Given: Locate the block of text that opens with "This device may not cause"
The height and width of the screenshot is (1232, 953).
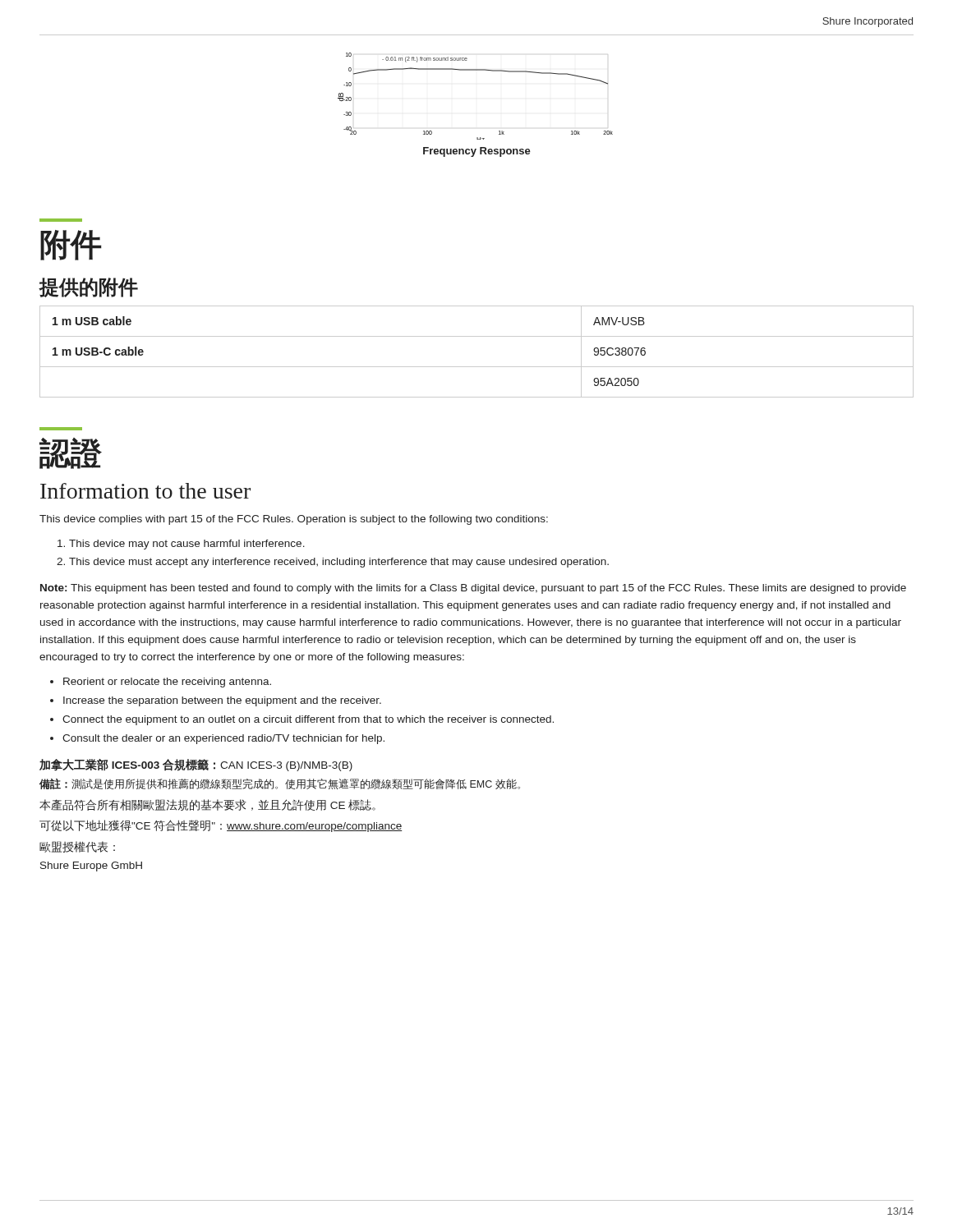Looking at the screenshot, I should (187, 543).
